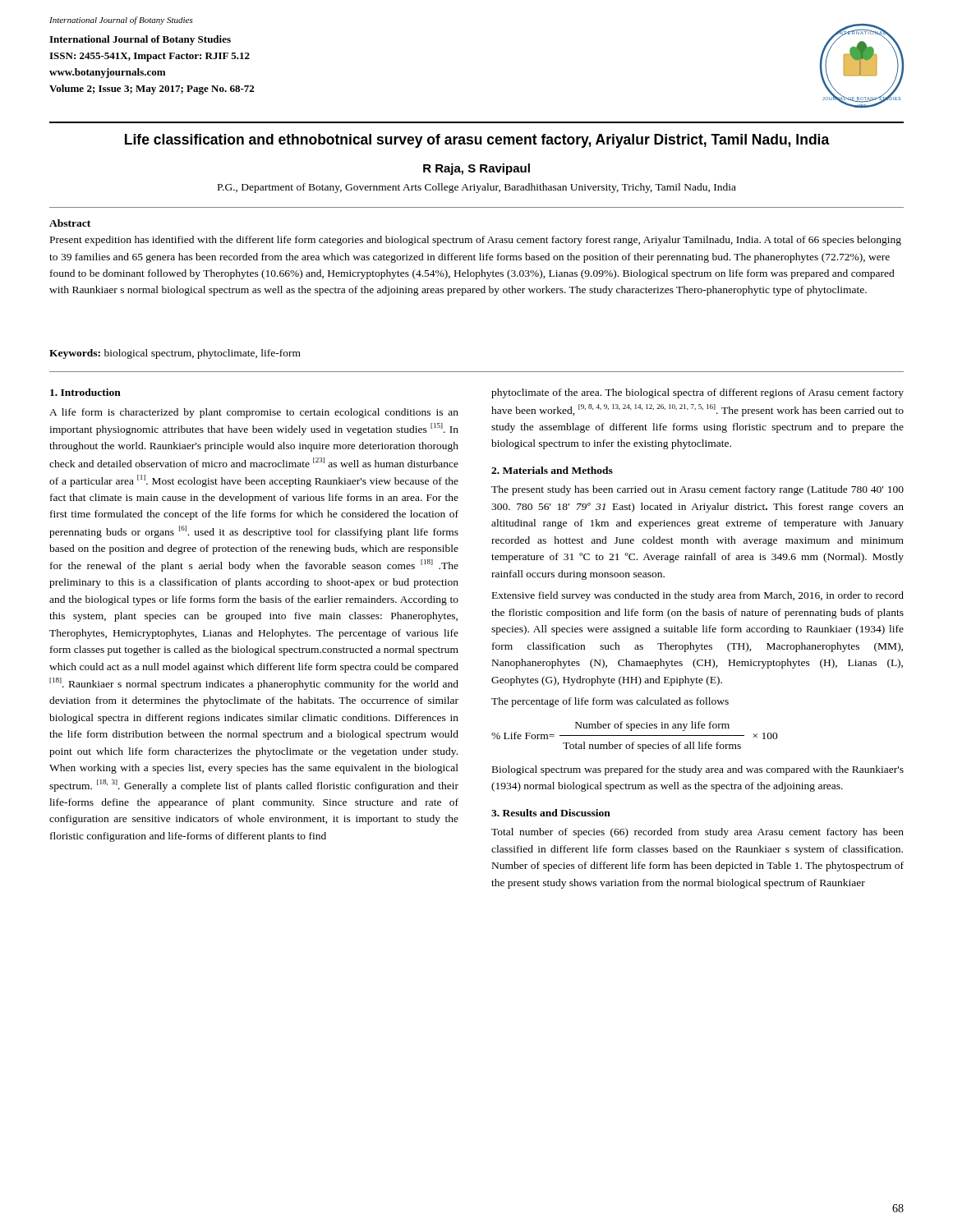This screenshot has width=953, height=1232.
Task: Find "1. Introduction" on this page
Action: (x=85, y=392)
